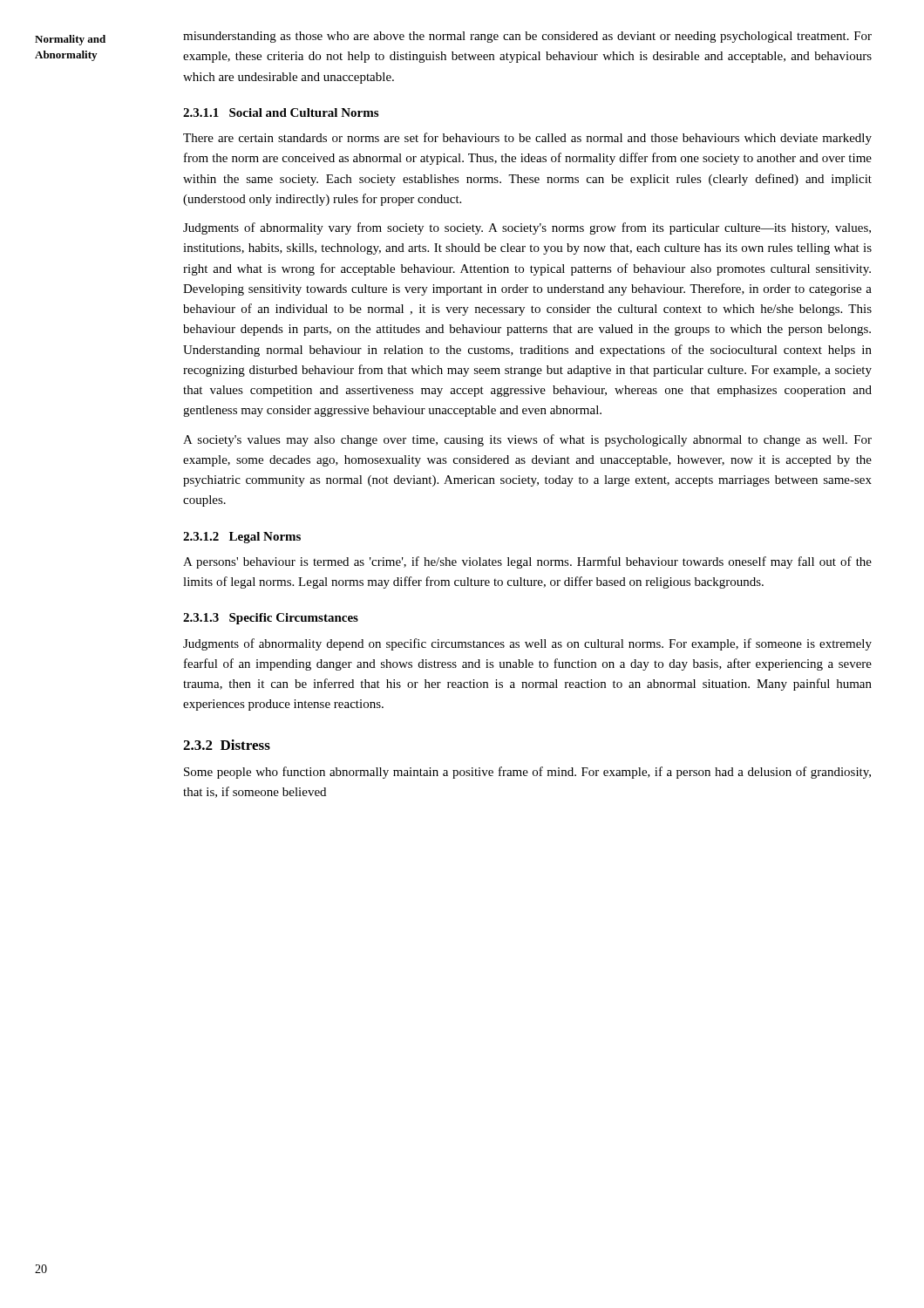Find the section header with the text "2.3.1.2 Legal Norms"
The height and width of the screenshot is (1308, 924).
tap(242, 536)
